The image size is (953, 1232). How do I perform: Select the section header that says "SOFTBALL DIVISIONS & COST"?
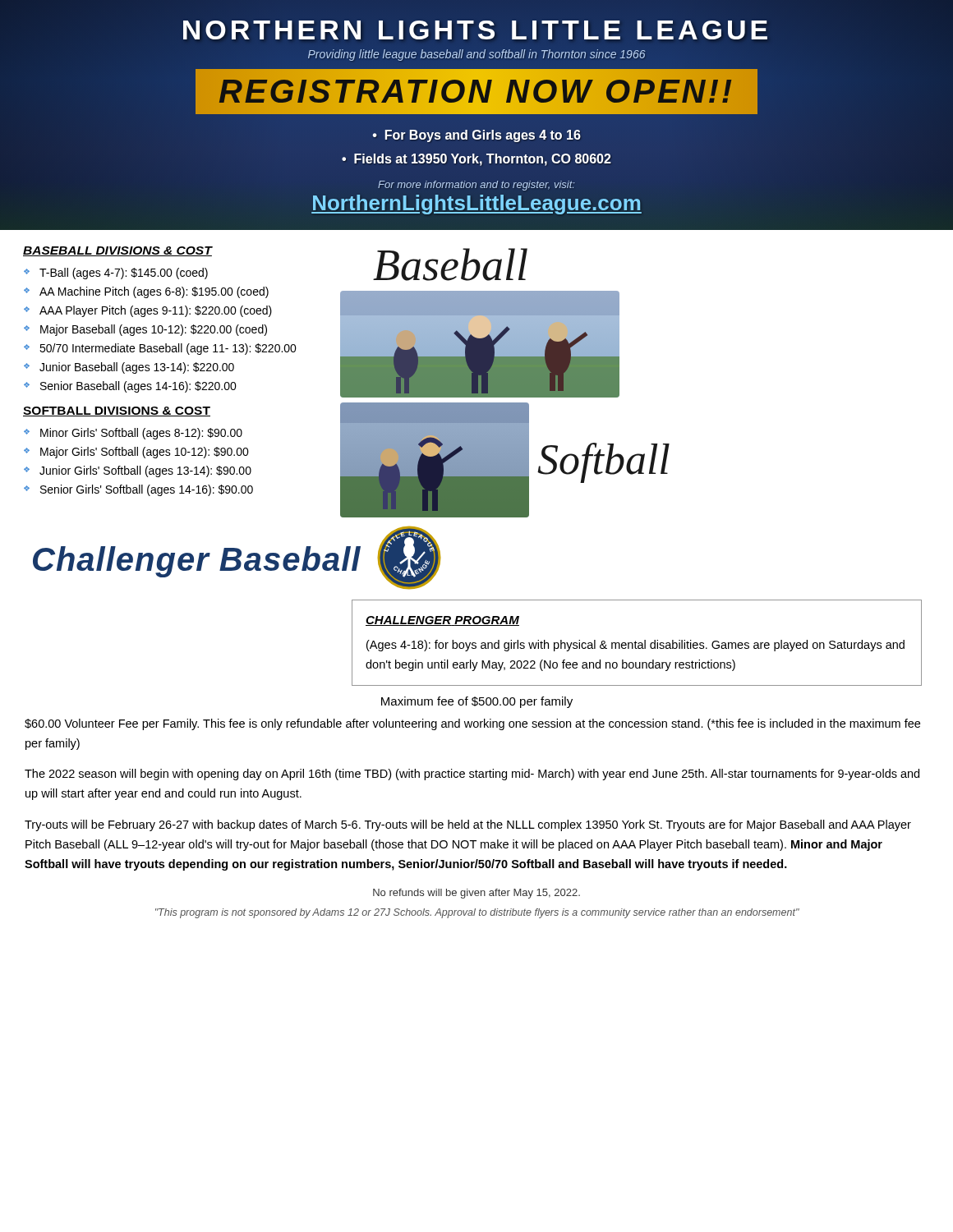117,410
